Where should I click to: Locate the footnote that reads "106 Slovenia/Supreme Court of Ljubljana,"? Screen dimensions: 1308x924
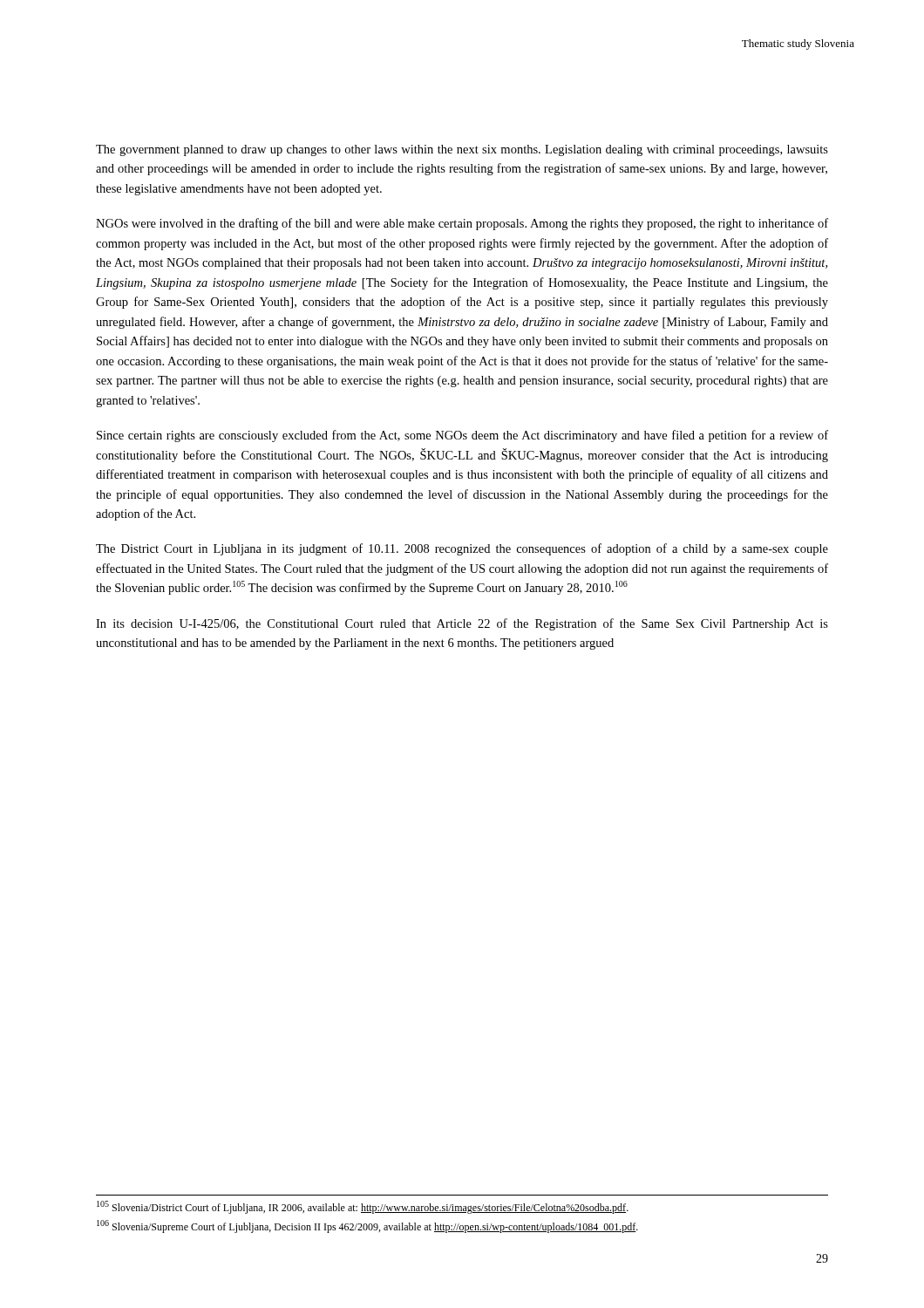(x=367, y=1226)
